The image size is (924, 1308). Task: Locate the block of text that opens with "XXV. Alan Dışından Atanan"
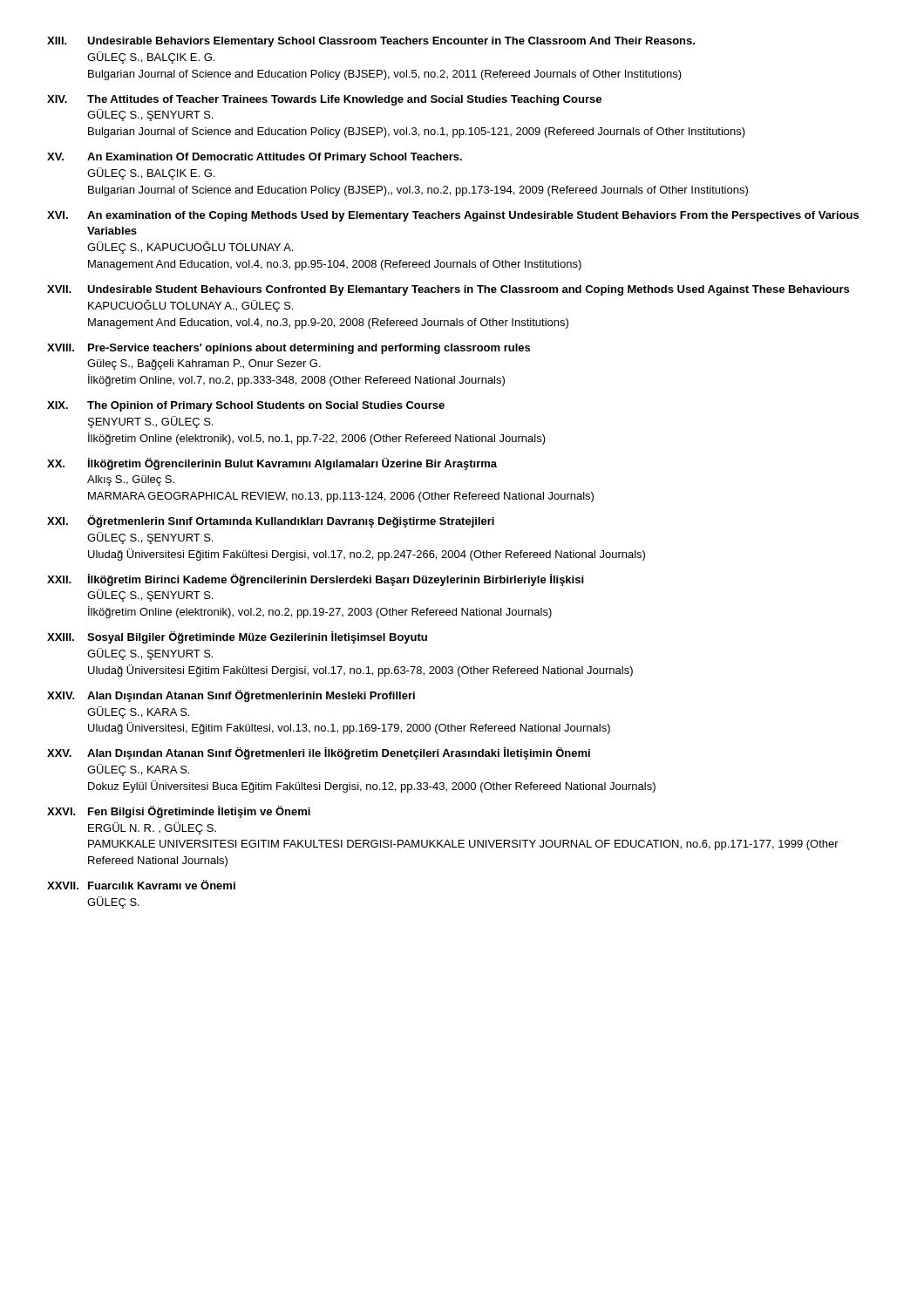click(x=319, y=753)
